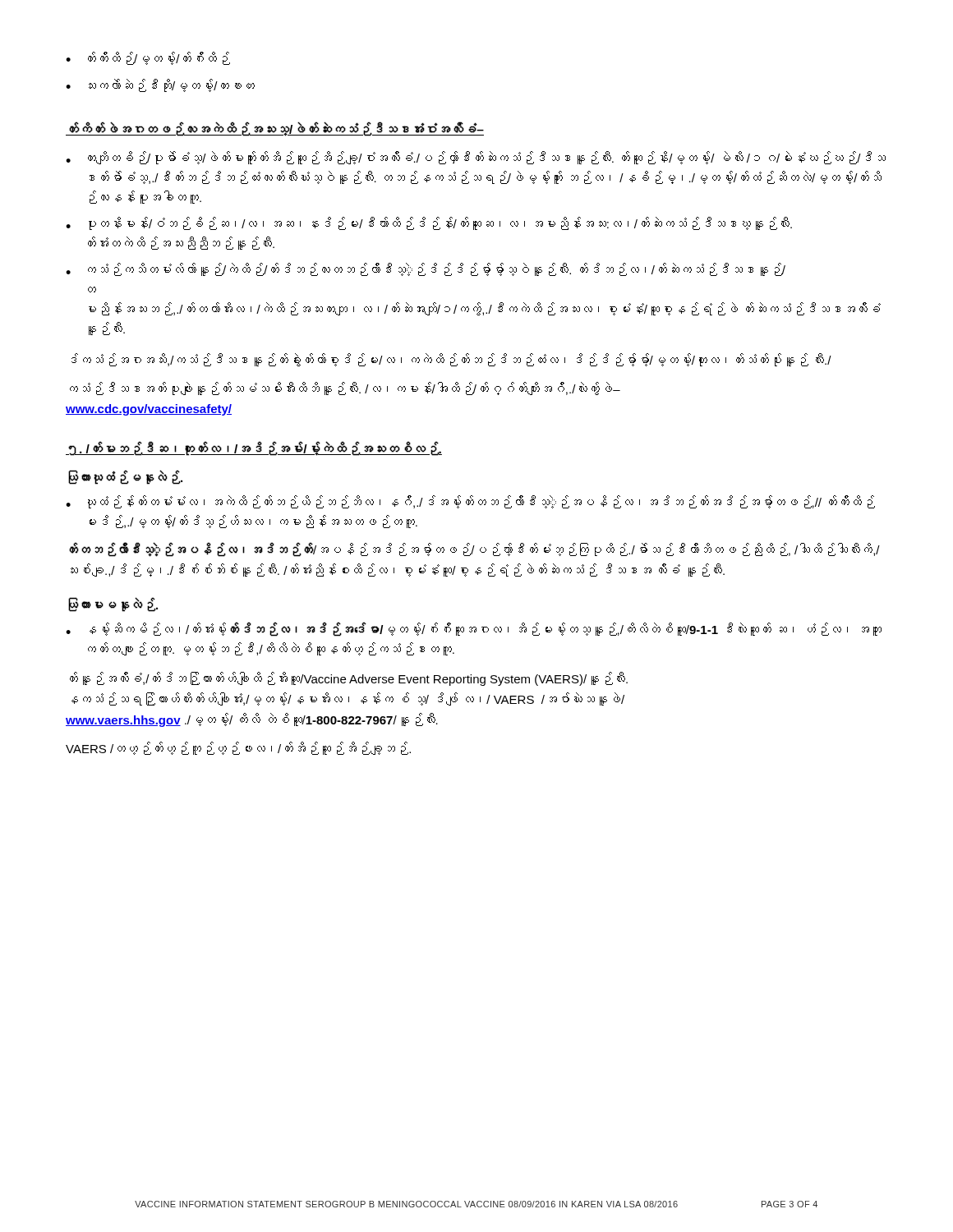Click on the list item containing "• တၢ်ကိၢ်ထိဉ်/မ့တမ့ၢ်/တၢ်ဂိၢ်ထိဉ်"

pyautogui.click(x=148, y=60)
